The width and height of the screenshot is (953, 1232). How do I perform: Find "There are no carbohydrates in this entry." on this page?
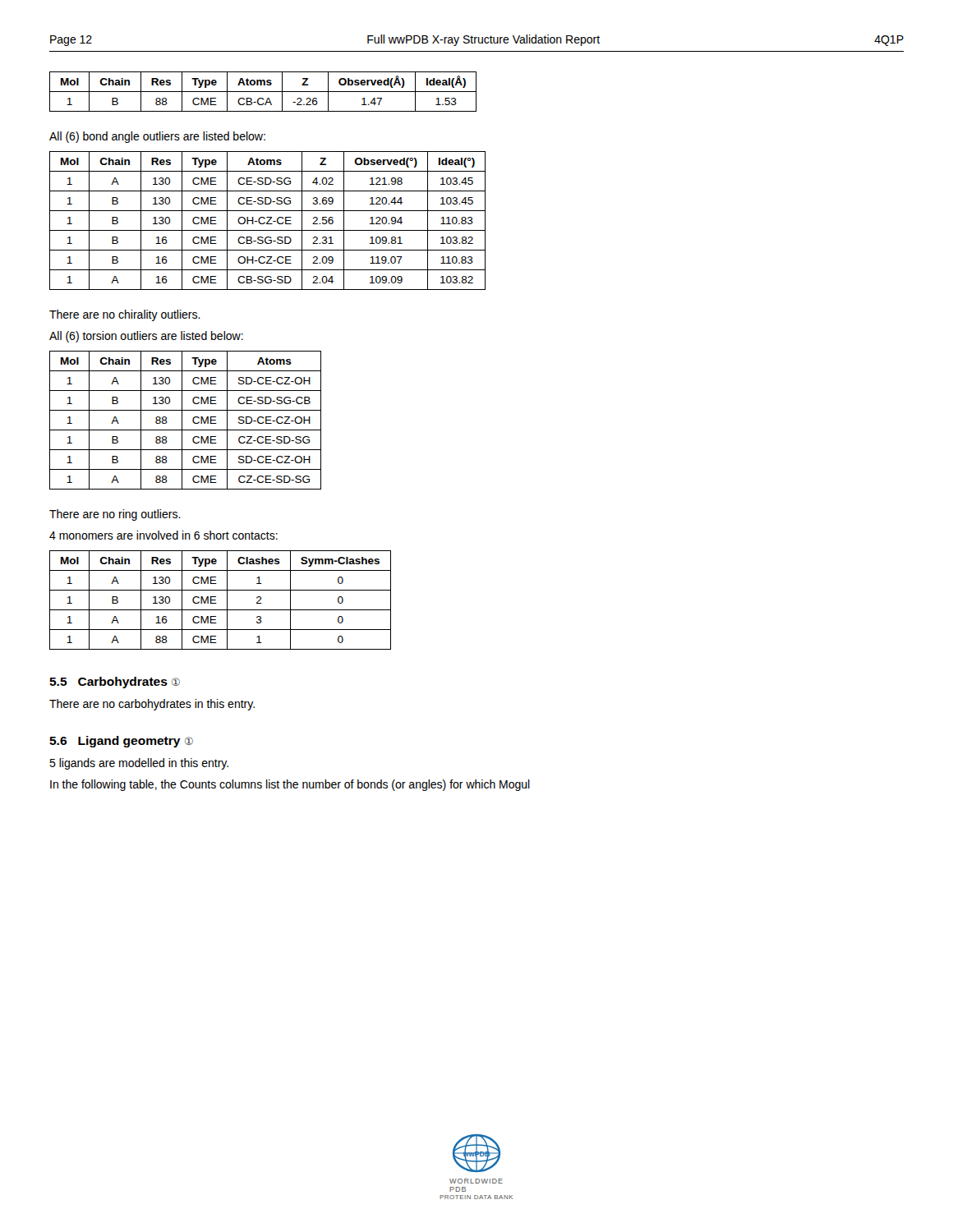(152, 704)
